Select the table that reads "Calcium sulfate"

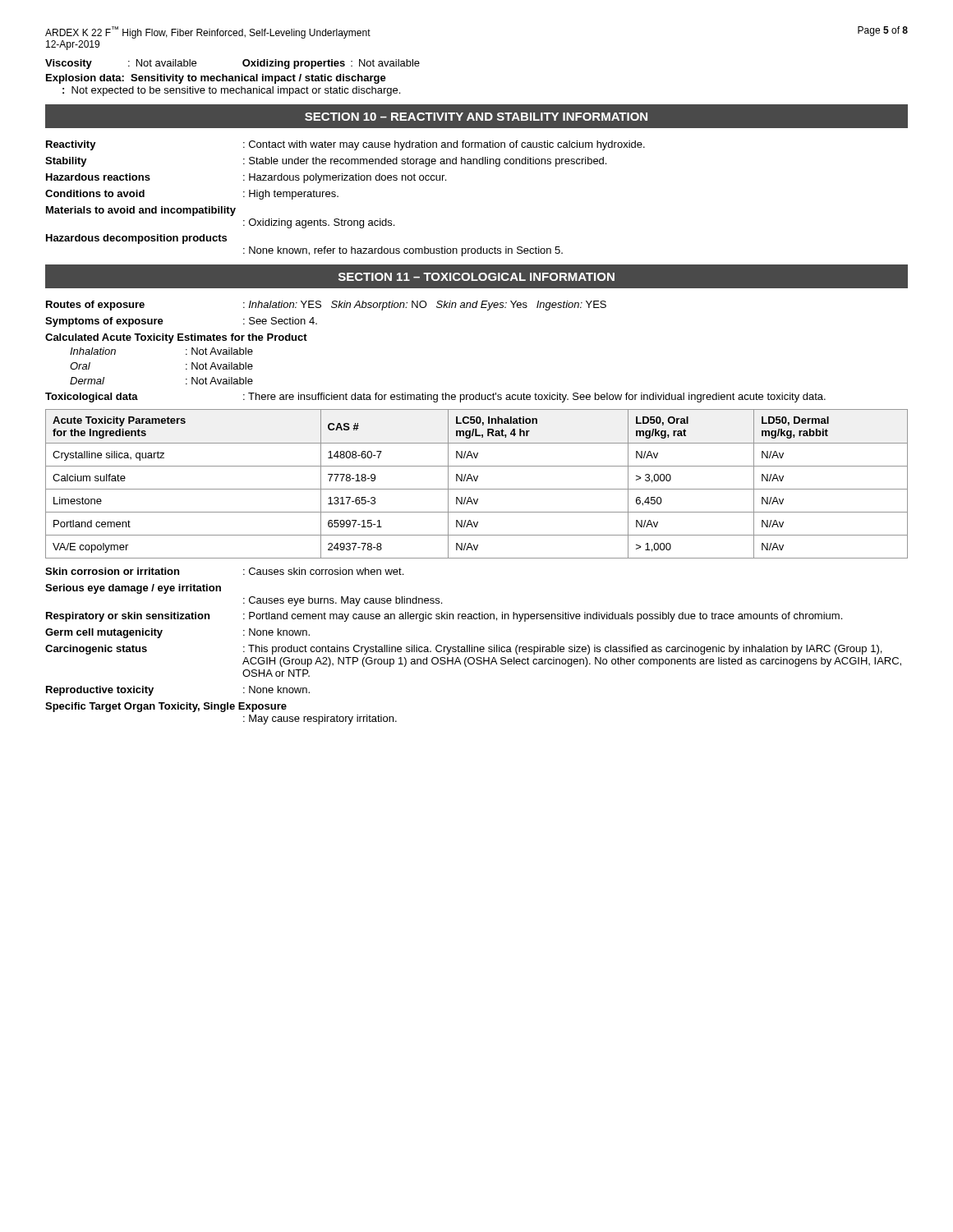tap(476, 484)
